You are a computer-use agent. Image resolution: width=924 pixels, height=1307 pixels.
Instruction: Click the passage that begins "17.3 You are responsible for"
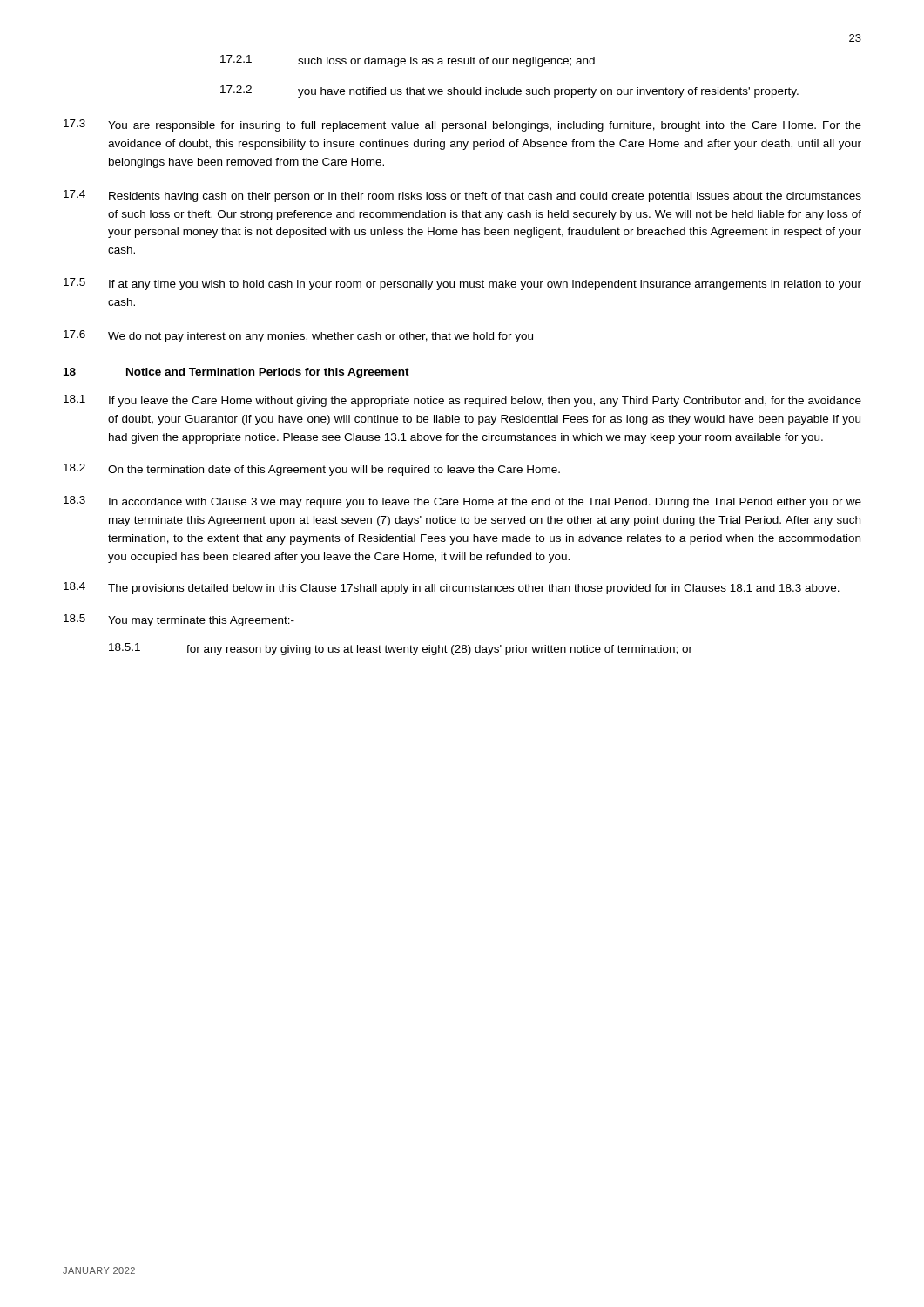(462, 144)
